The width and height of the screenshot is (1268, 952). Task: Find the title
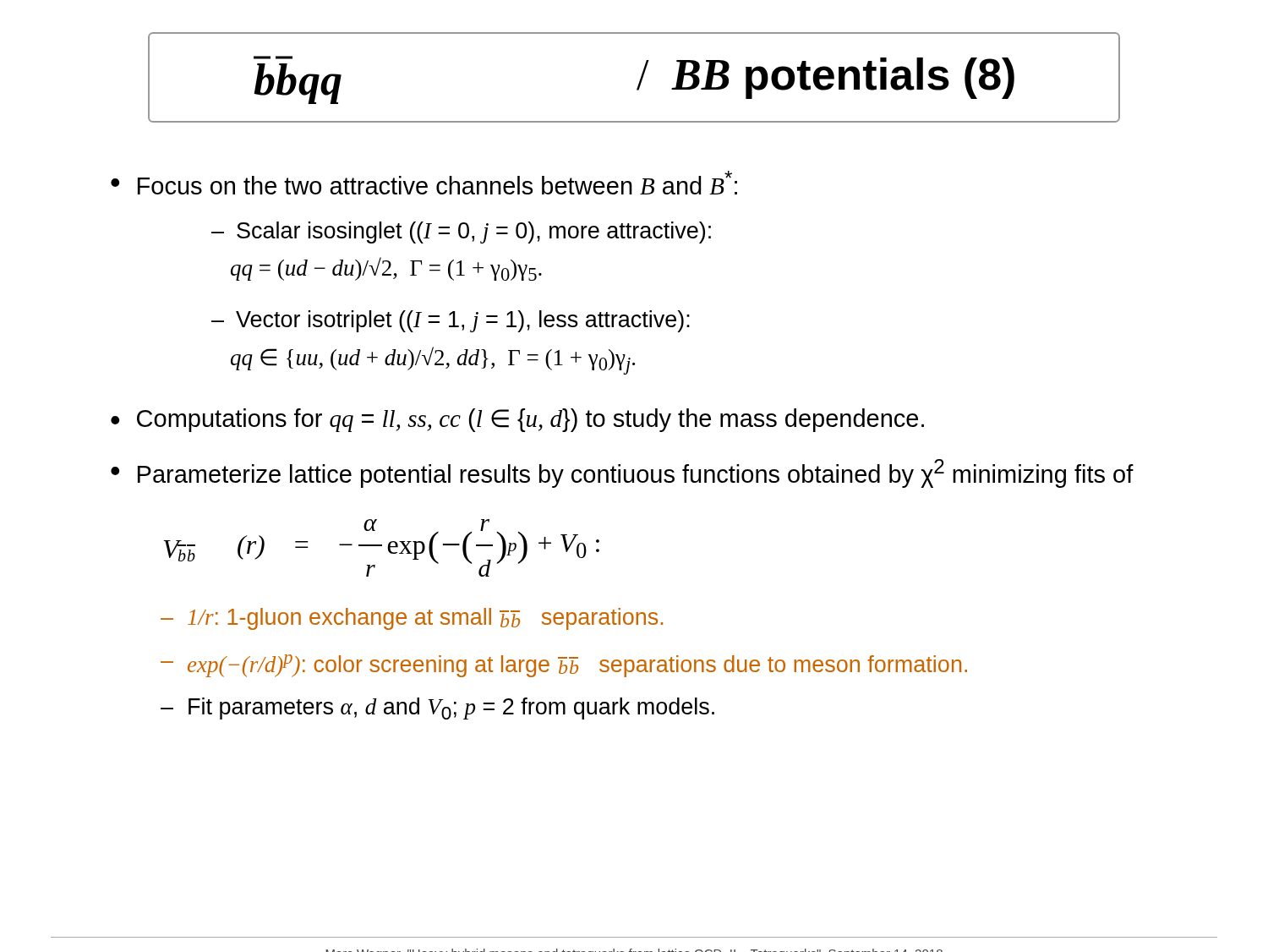(634, 77)
